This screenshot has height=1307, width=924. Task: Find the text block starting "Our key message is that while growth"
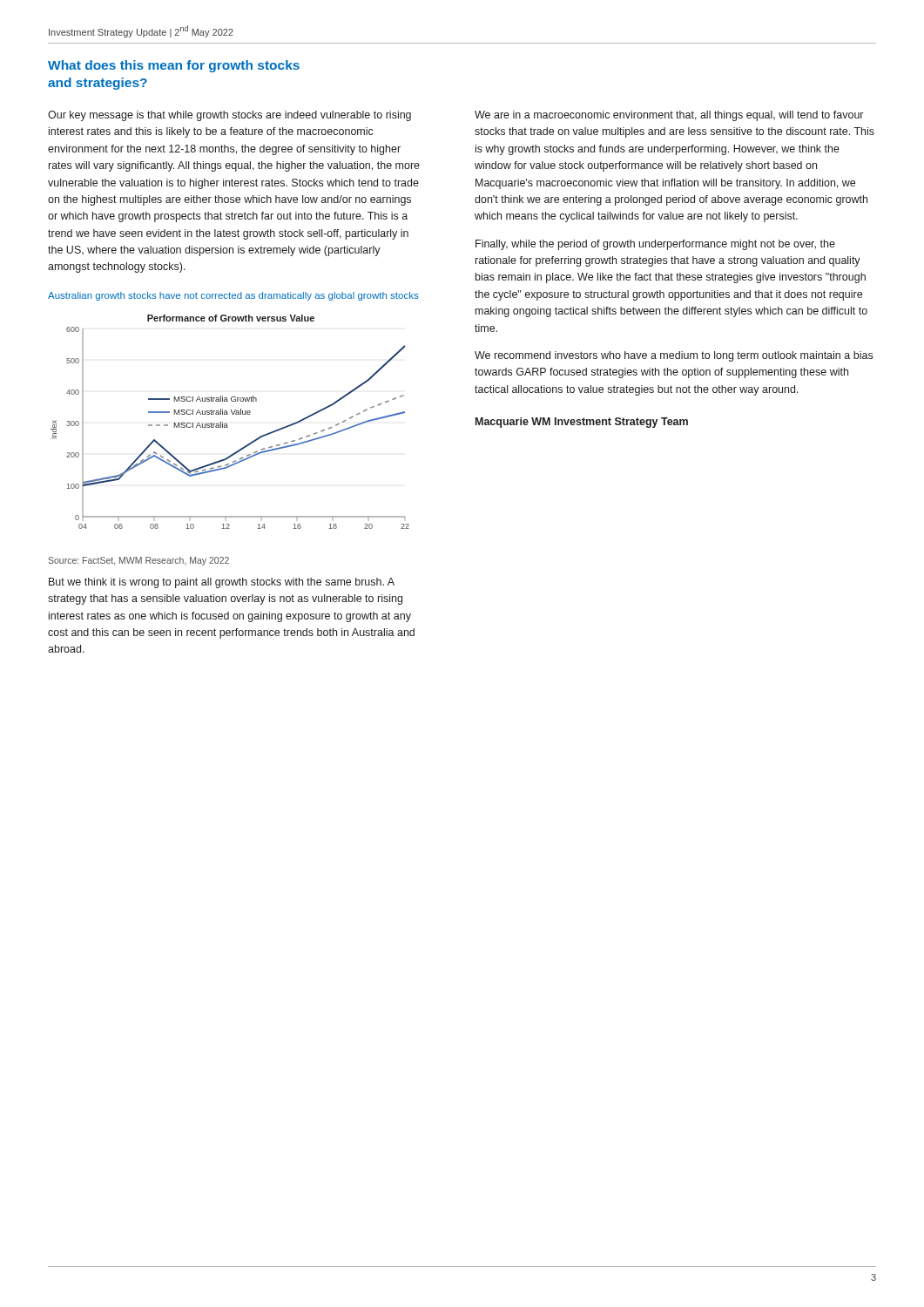pos(235,192)
